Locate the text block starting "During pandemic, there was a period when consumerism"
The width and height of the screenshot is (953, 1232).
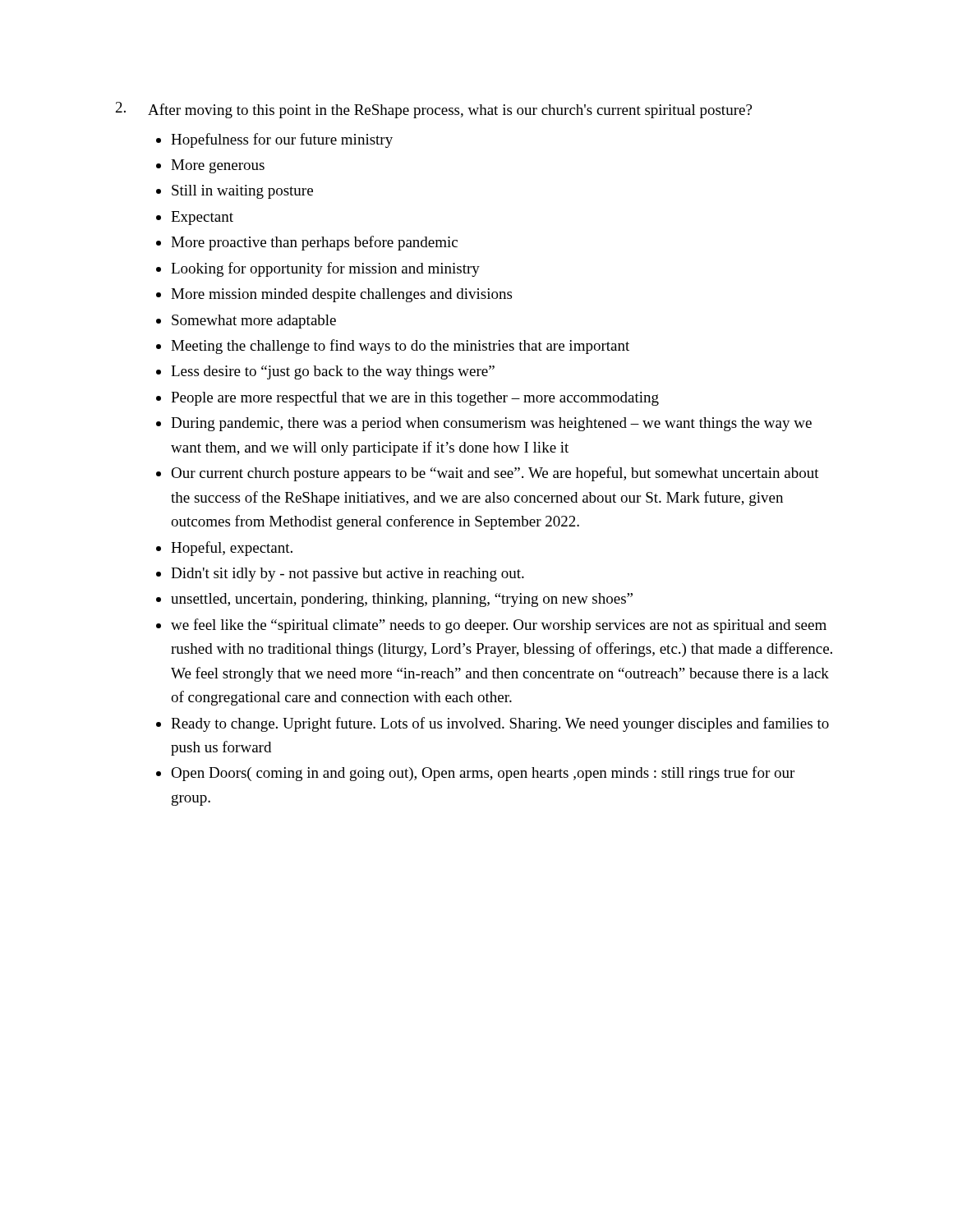(491, 435)
